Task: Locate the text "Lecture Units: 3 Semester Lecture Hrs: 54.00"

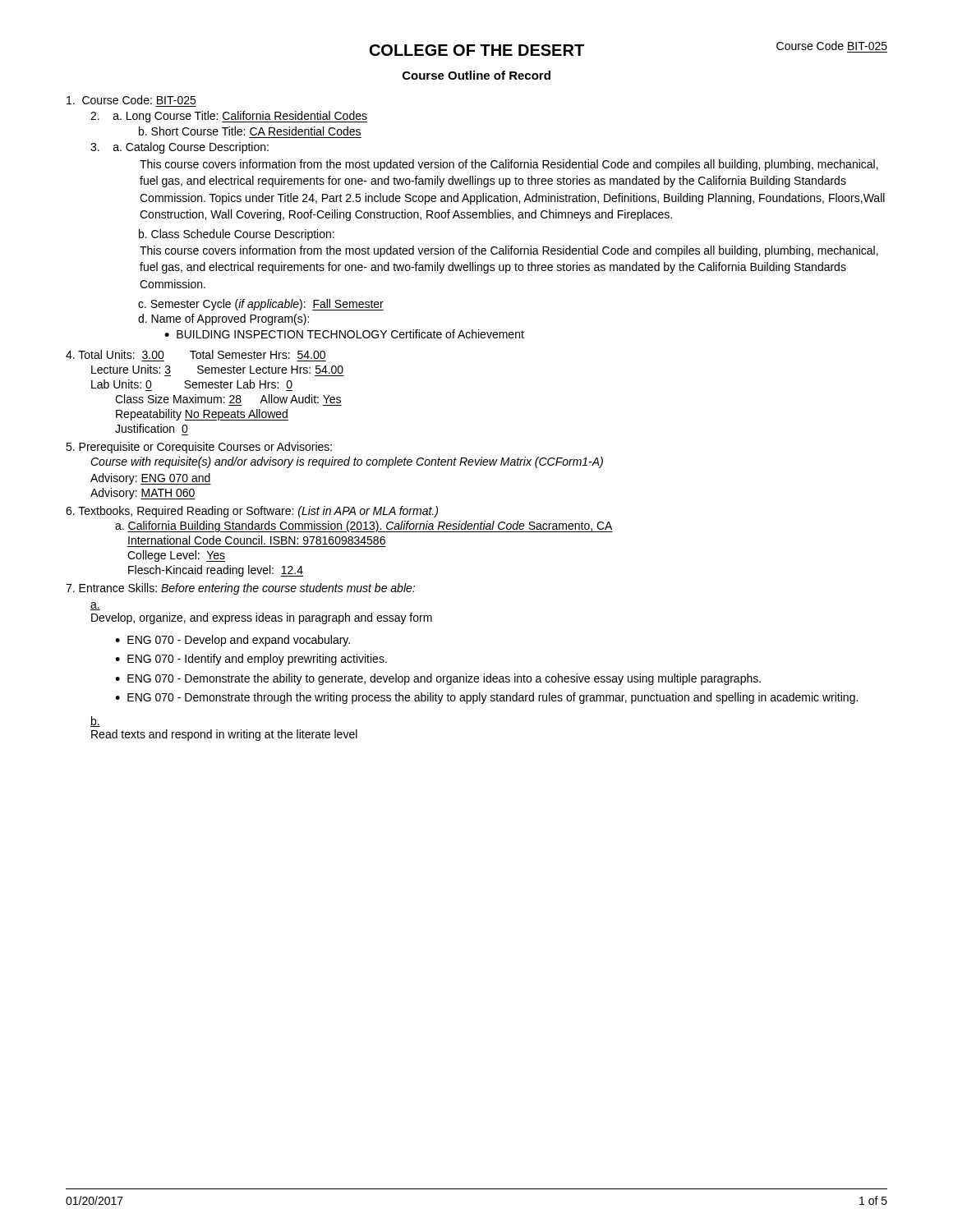Action: 217,369
